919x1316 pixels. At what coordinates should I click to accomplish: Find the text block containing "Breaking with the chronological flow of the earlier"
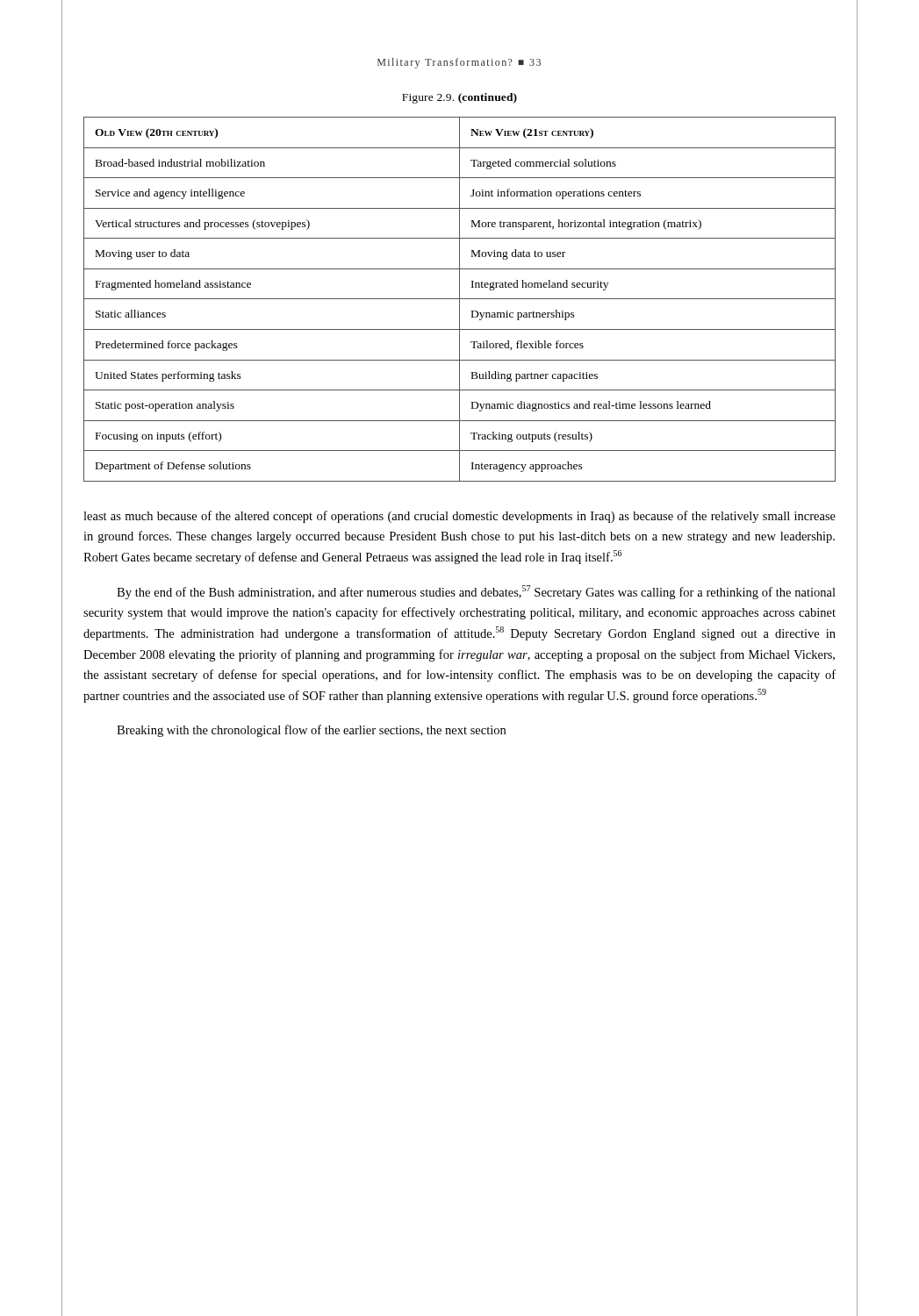pyautogui.click(x=311, y=730)
